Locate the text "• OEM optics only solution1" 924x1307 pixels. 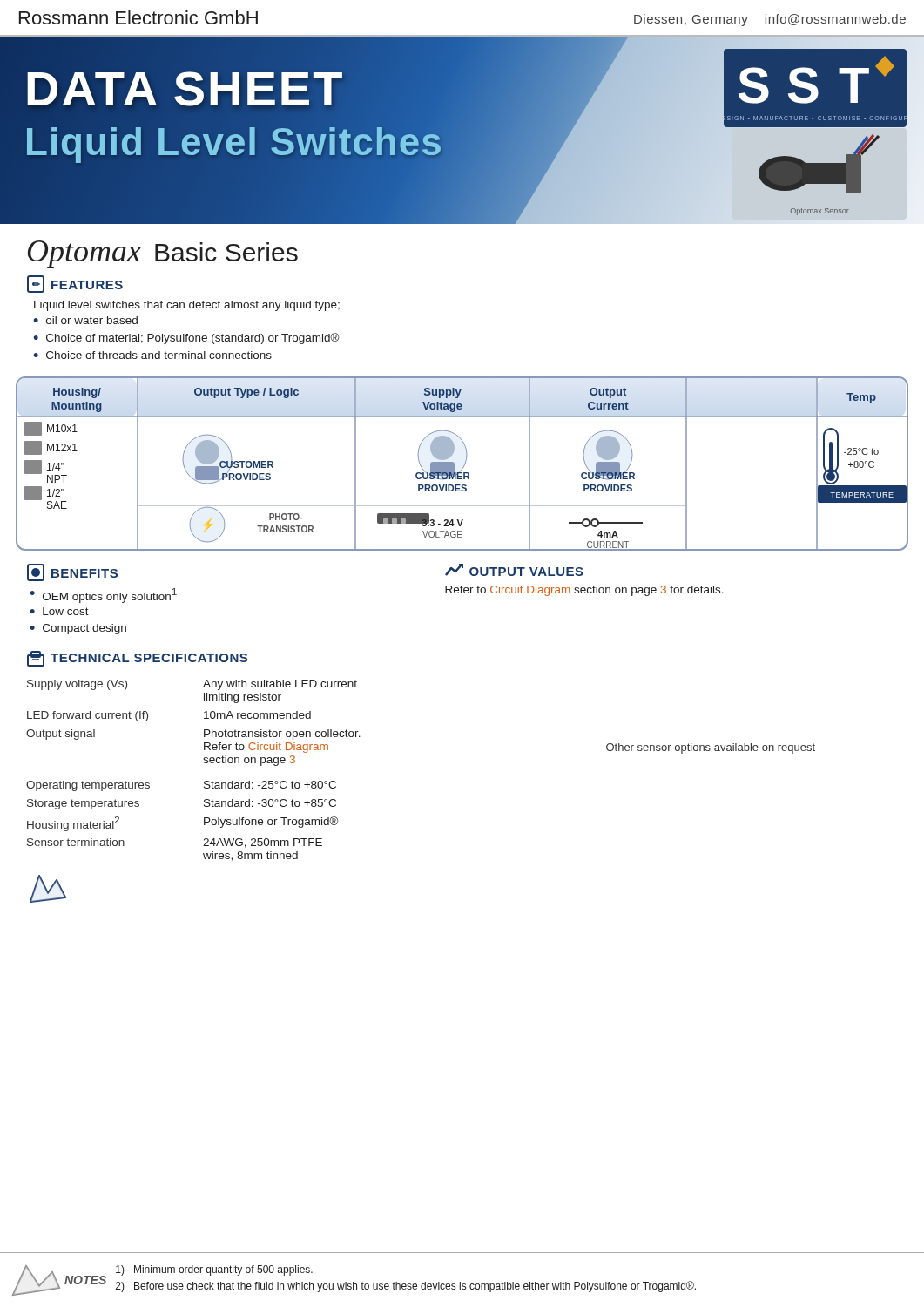coord(103,594)
